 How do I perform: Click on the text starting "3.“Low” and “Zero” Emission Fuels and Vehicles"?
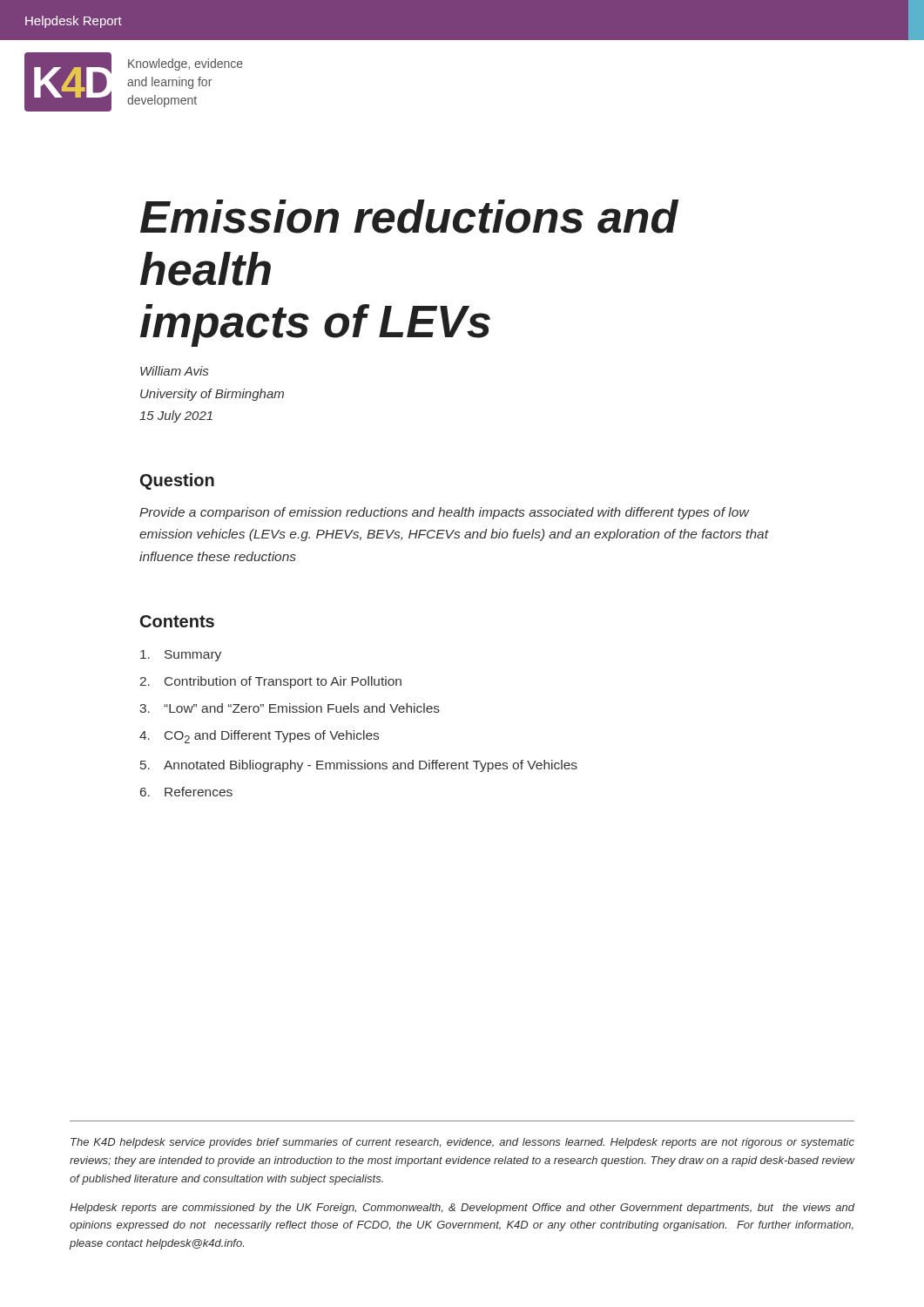pos(290,708)
